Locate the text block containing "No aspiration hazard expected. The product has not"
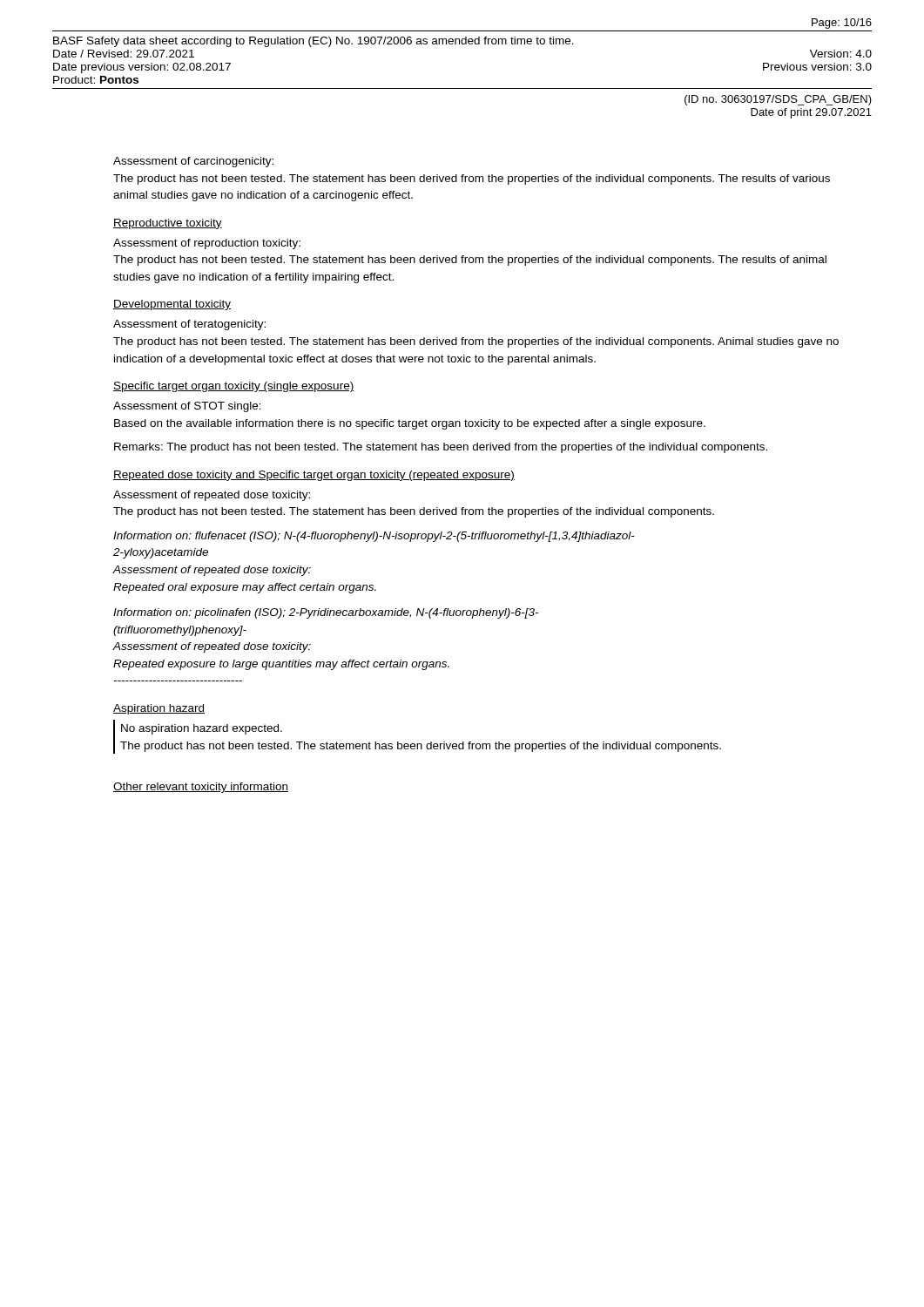The image size is (924, 1307). click(x=421, y=736)
